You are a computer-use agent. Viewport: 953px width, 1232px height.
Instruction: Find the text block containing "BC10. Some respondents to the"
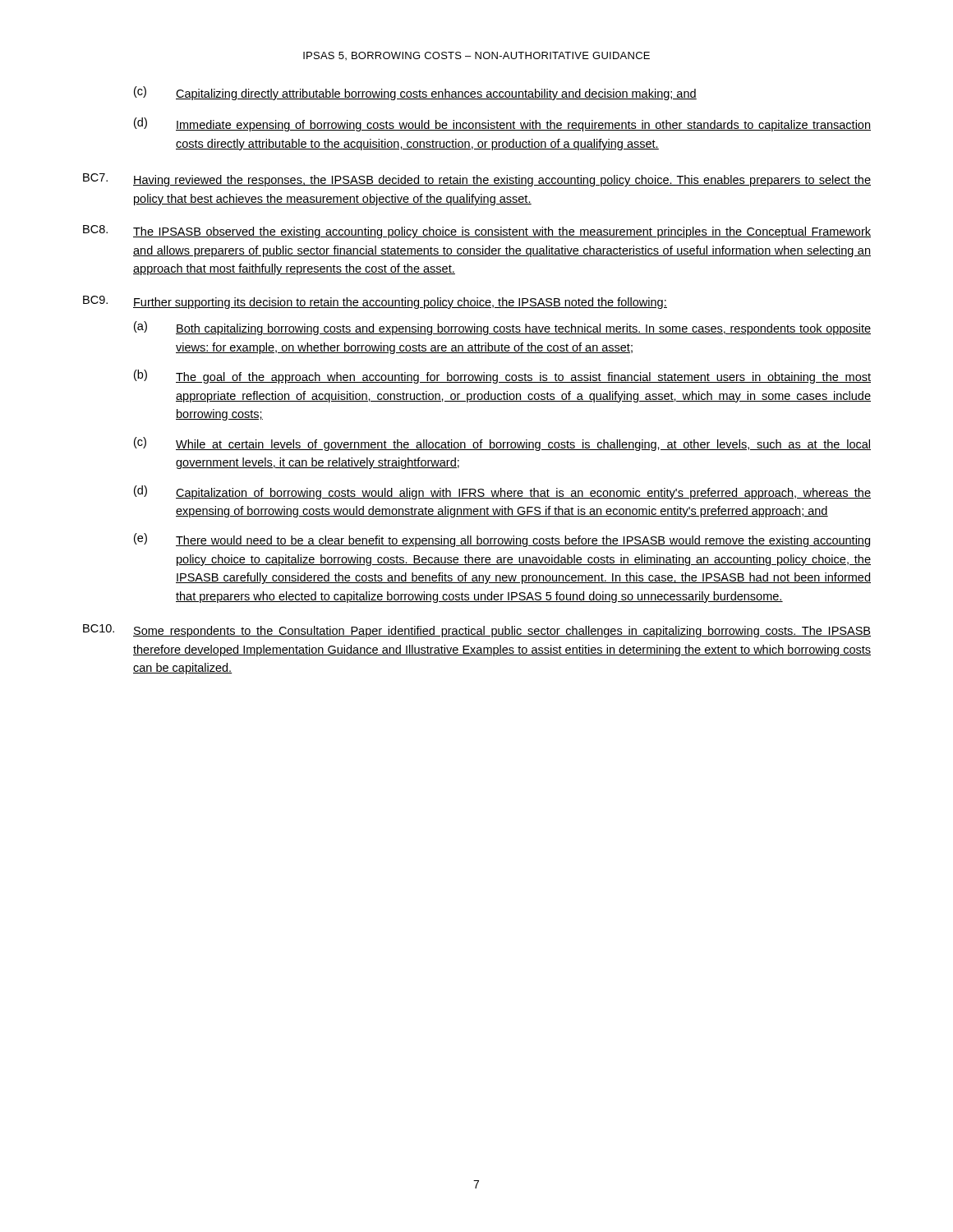point(476,650)
